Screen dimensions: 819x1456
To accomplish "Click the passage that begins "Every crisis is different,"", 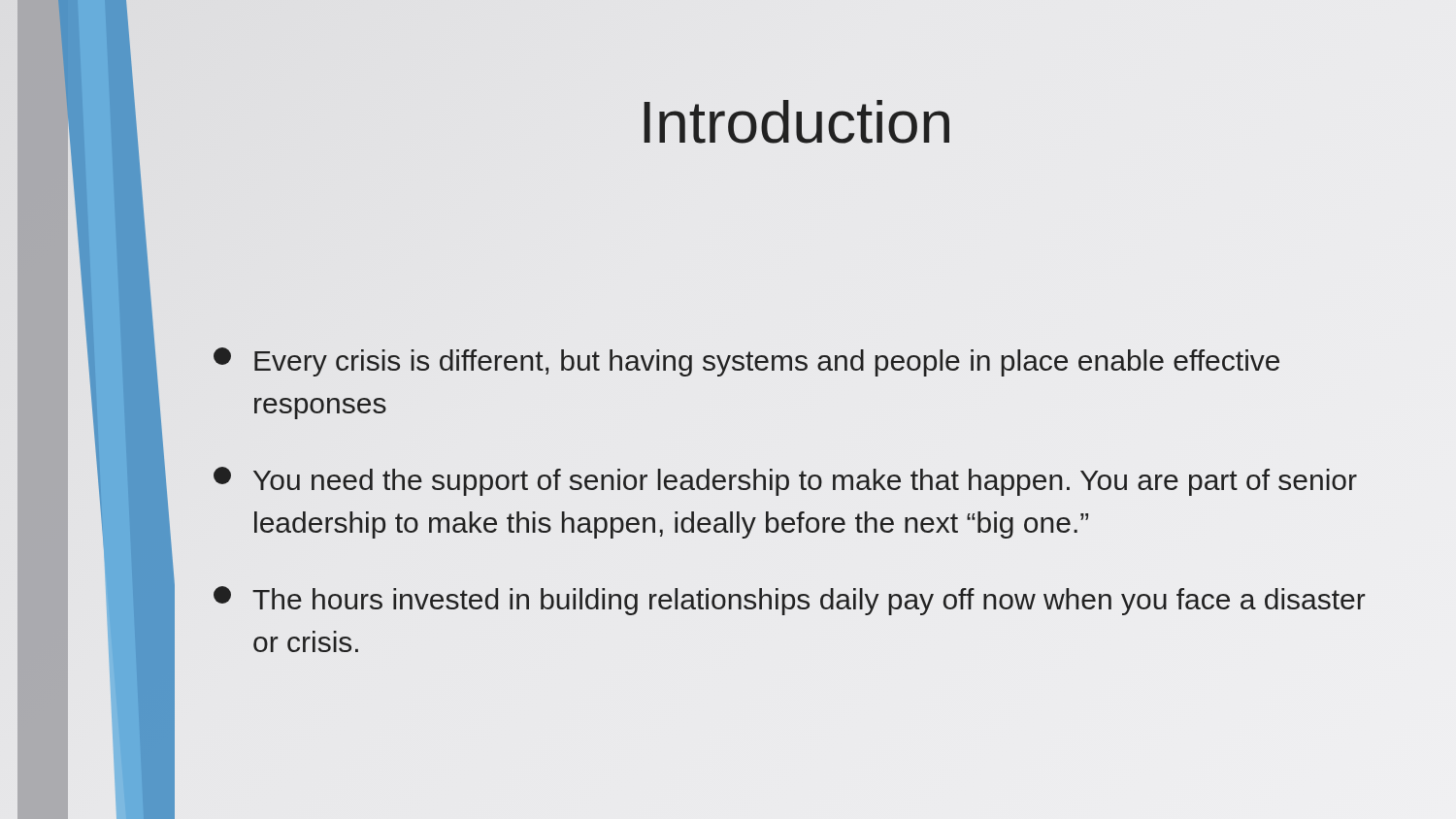I will (x=796, y=382).
